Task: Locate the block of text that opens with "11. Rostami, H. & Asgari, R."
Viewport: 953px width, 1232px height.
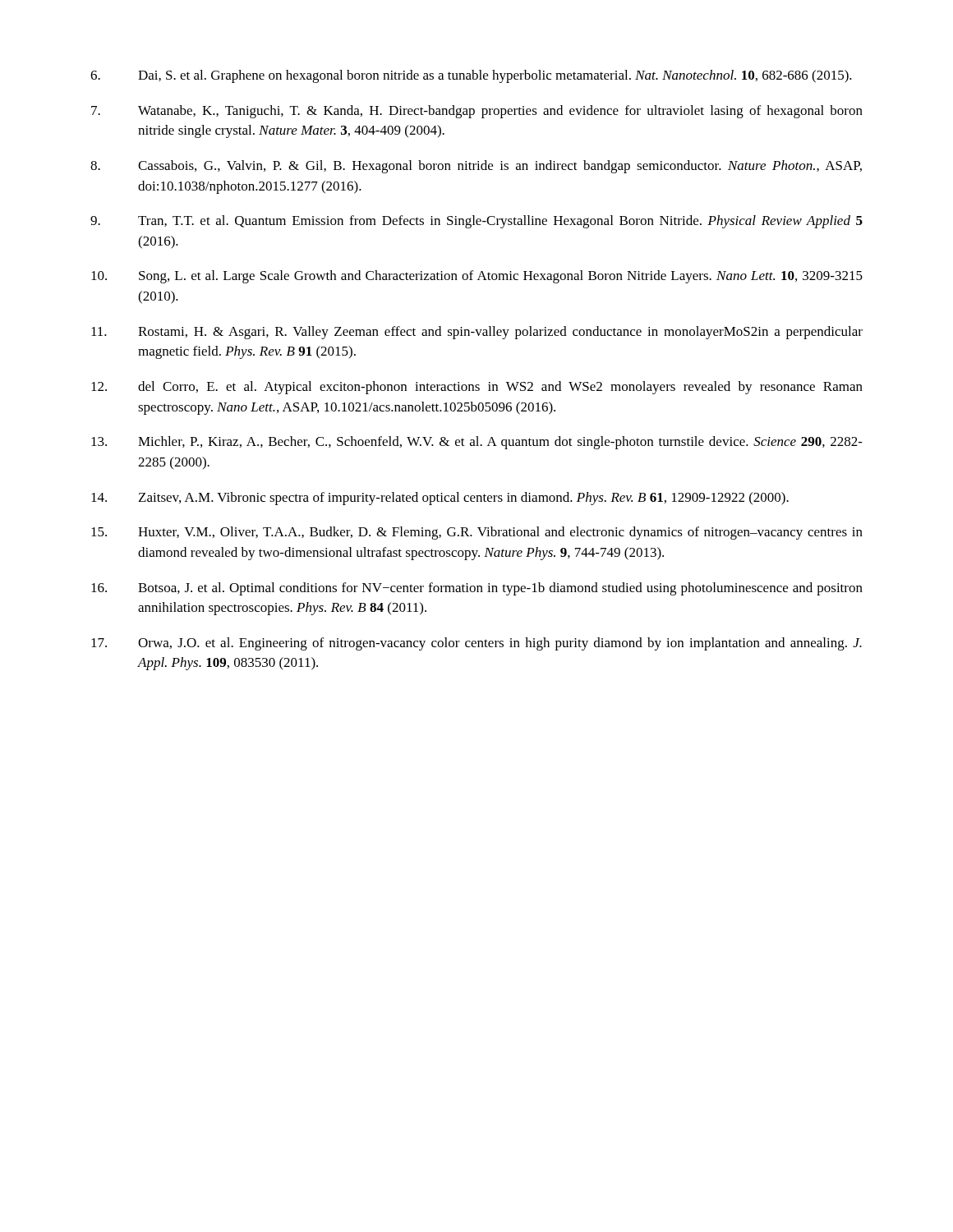Action: point(476,342)
